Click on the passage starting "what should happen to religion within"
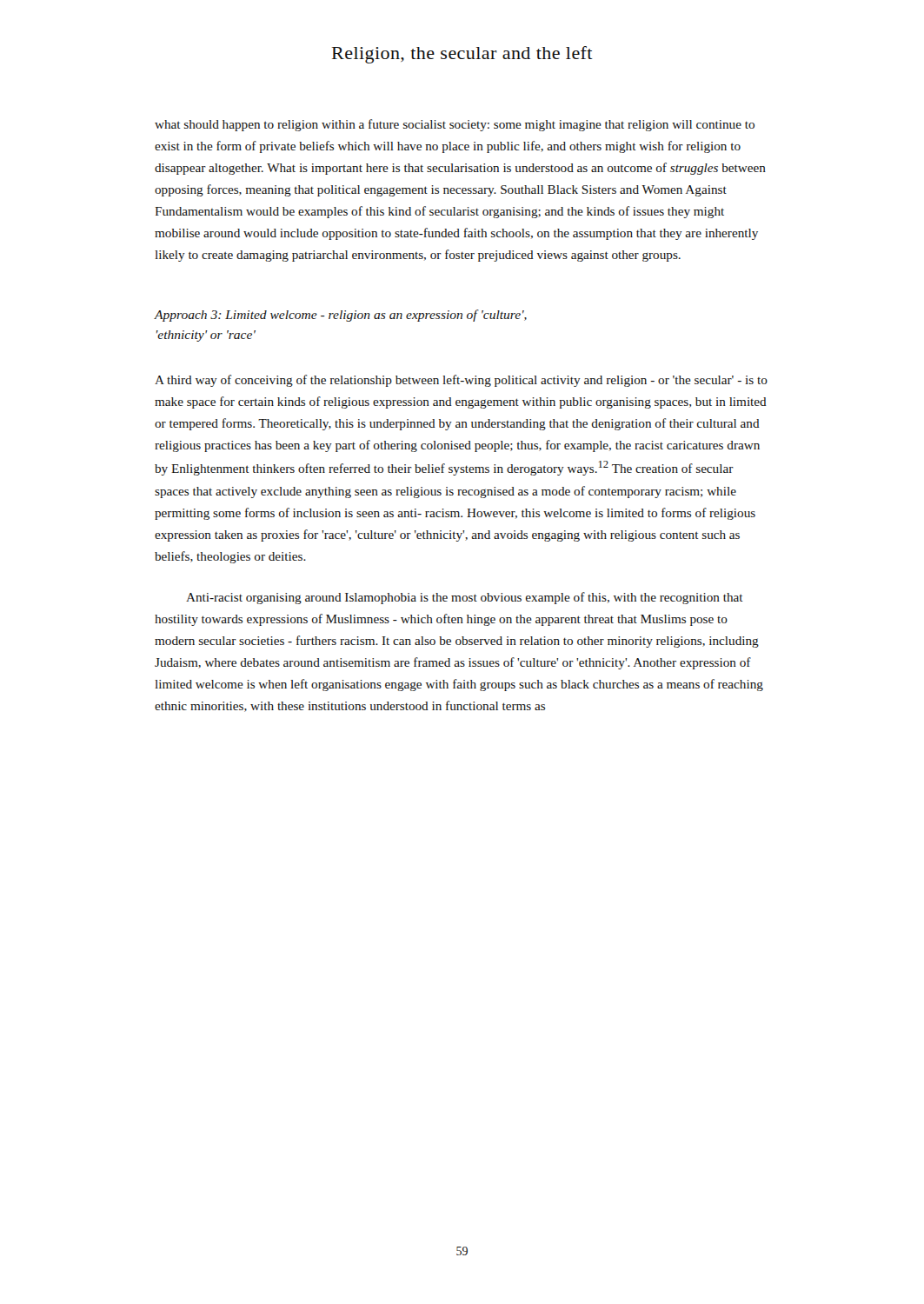The height and width of the screenshot is (1304, 924). click(460, 189)
